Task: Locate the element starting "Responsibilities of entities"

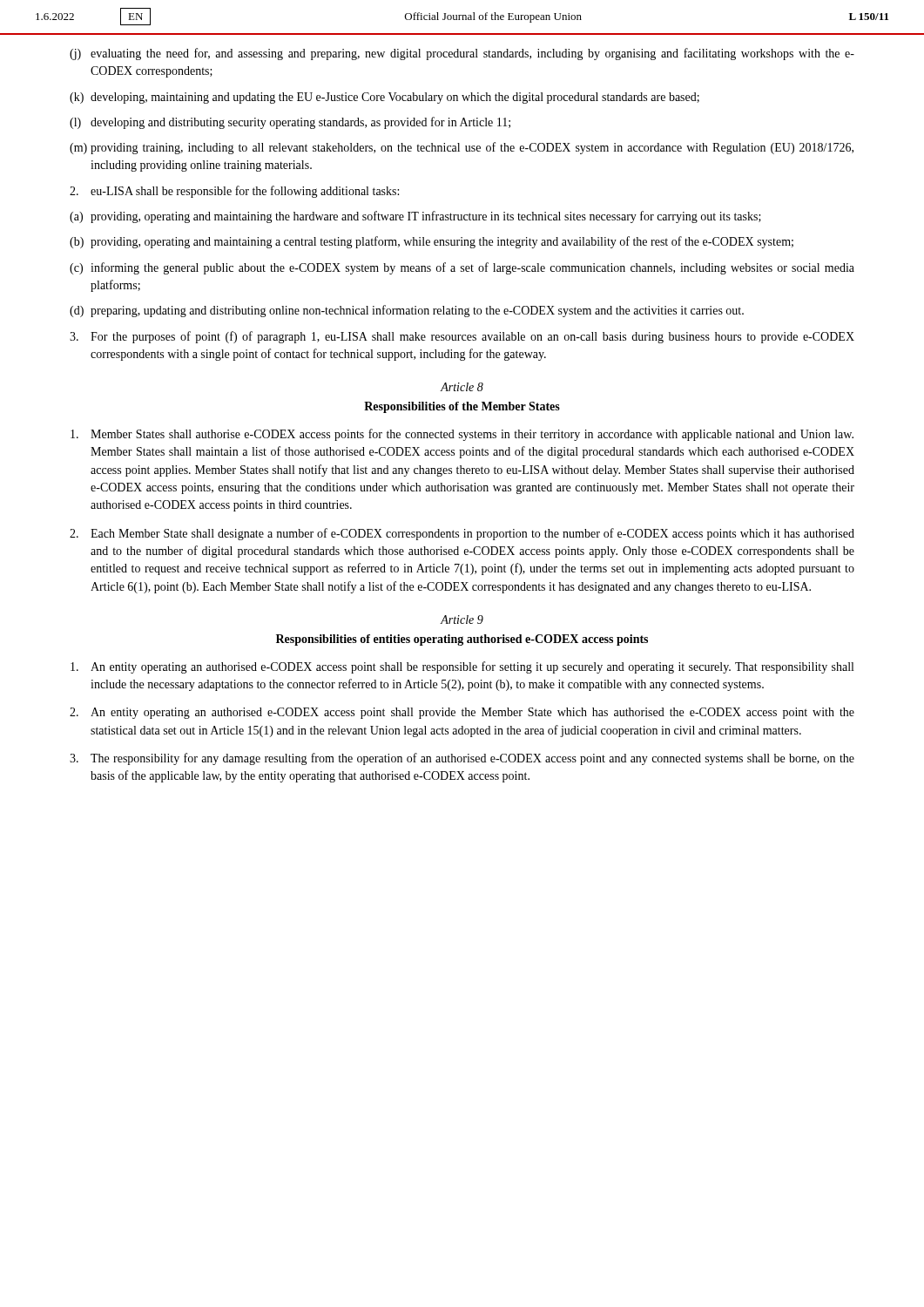Action: [x=462, y=639]
